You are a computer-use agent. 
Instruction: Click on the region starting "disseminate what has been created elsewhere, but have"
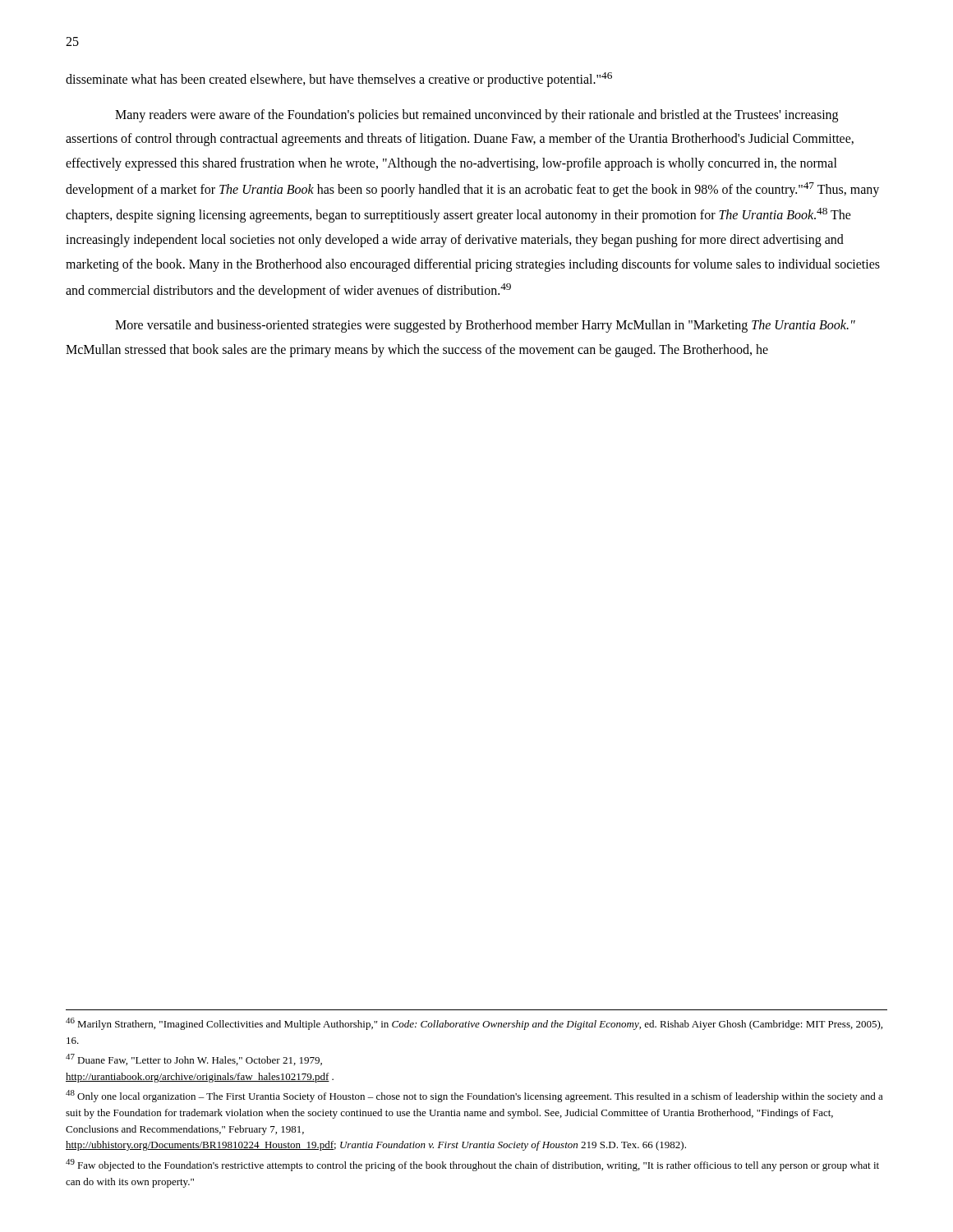339,78
